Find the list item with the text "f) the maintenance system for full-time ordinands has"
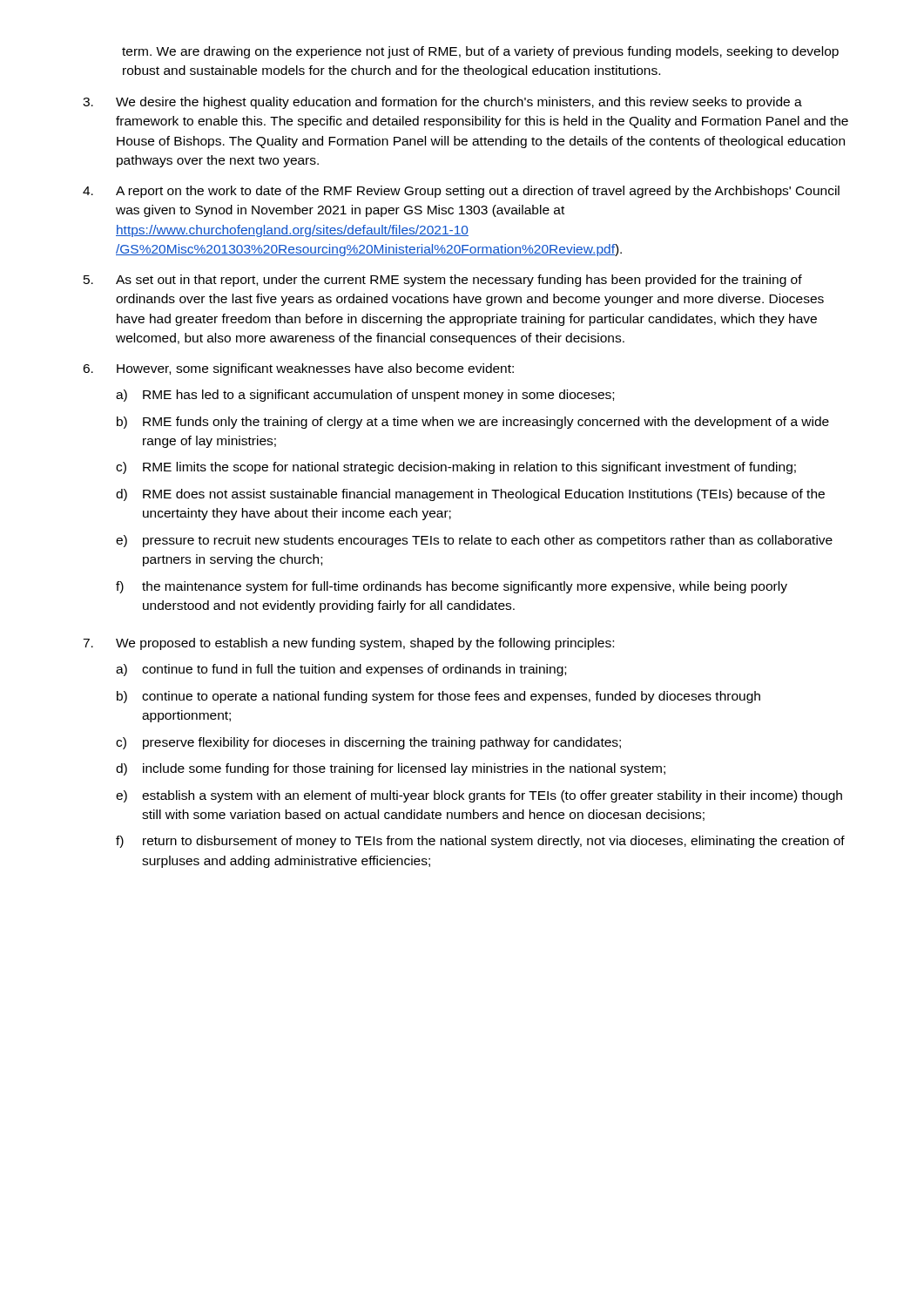Screen dimensions: 1307x924 tap(483, 596)
